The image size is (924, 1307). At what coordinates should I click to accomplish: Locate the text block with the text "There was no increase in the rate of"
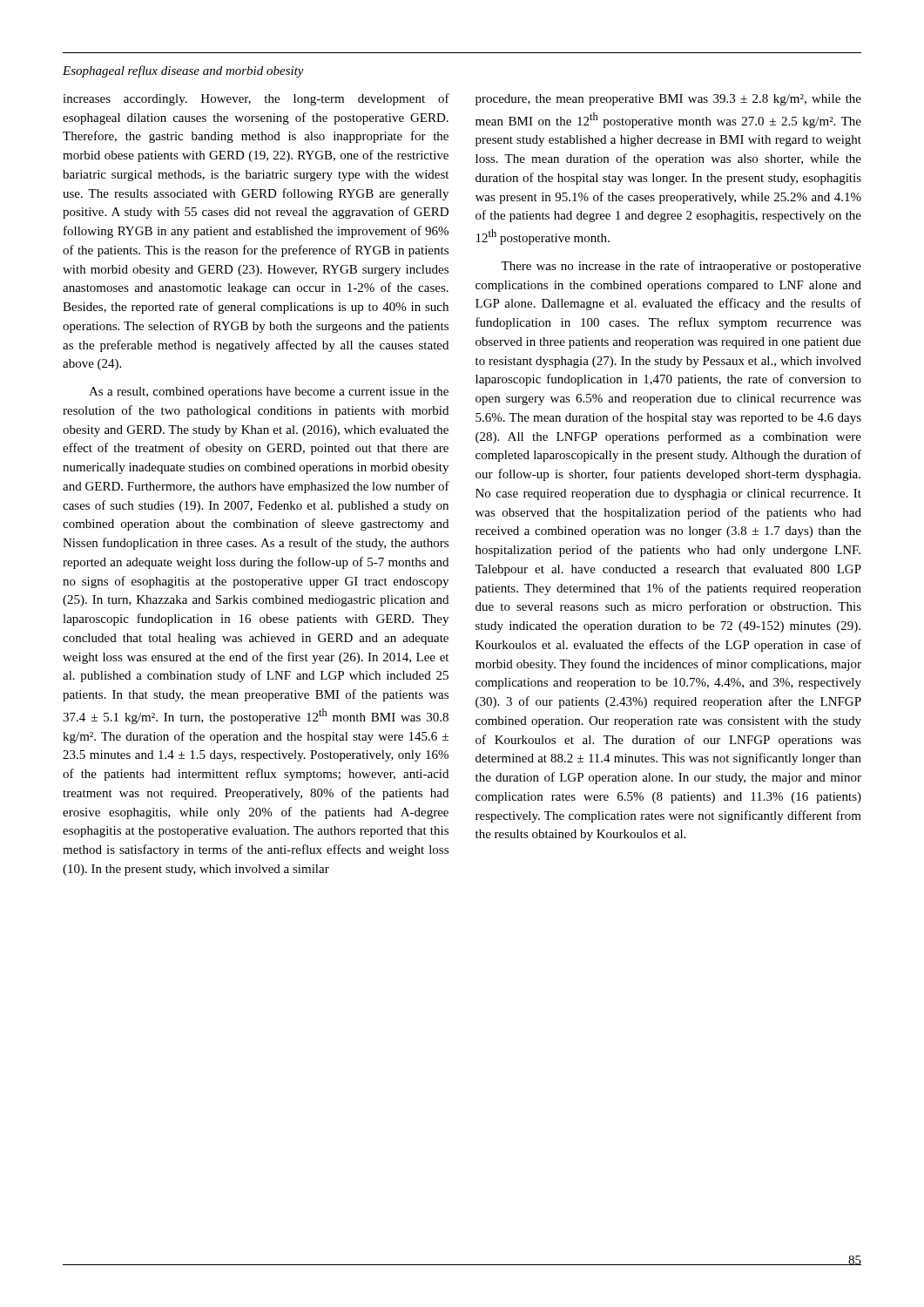point(668,551)
